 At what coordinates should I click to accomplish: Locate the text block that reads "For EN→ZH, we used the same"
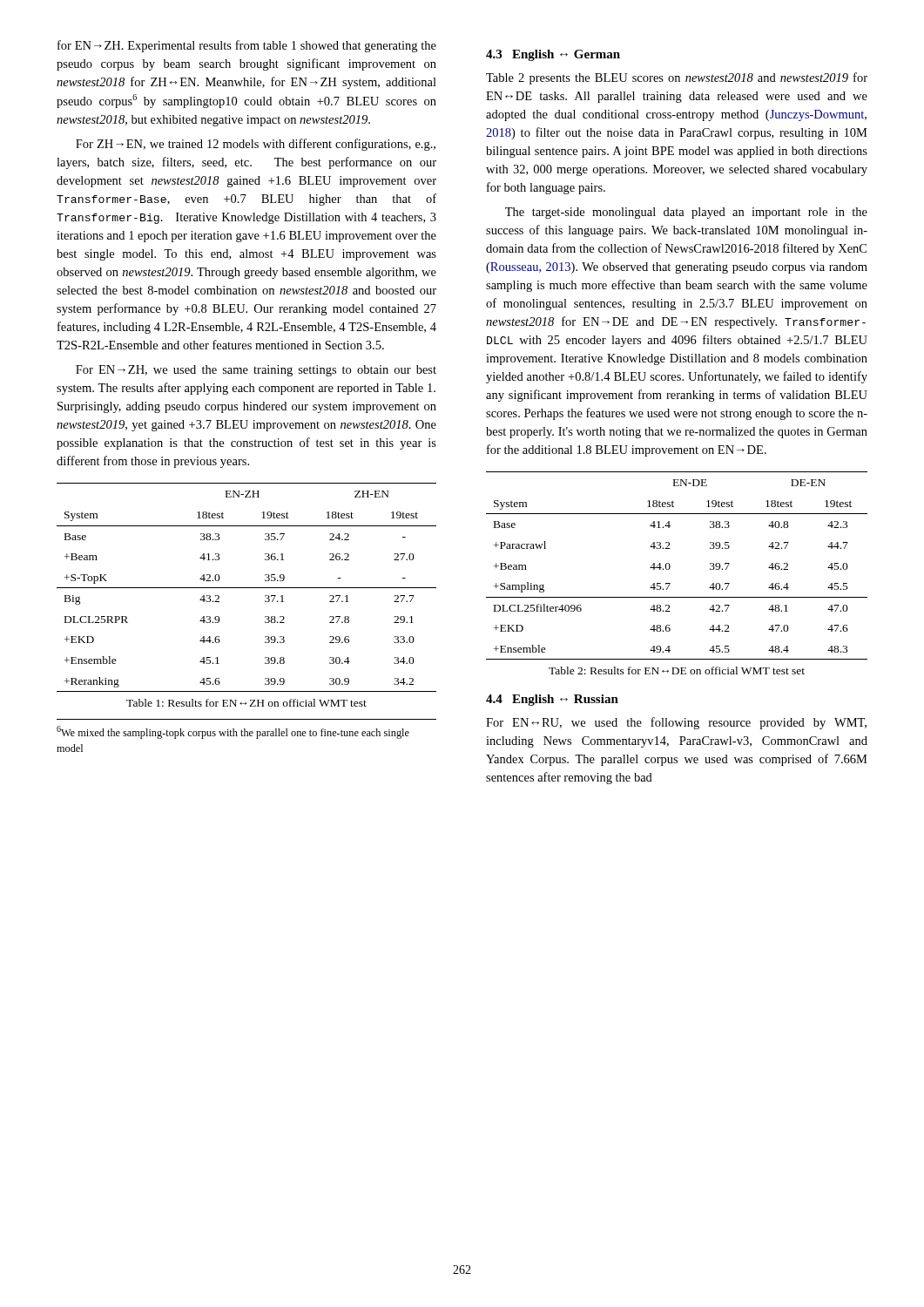click(x=246, y=416)
